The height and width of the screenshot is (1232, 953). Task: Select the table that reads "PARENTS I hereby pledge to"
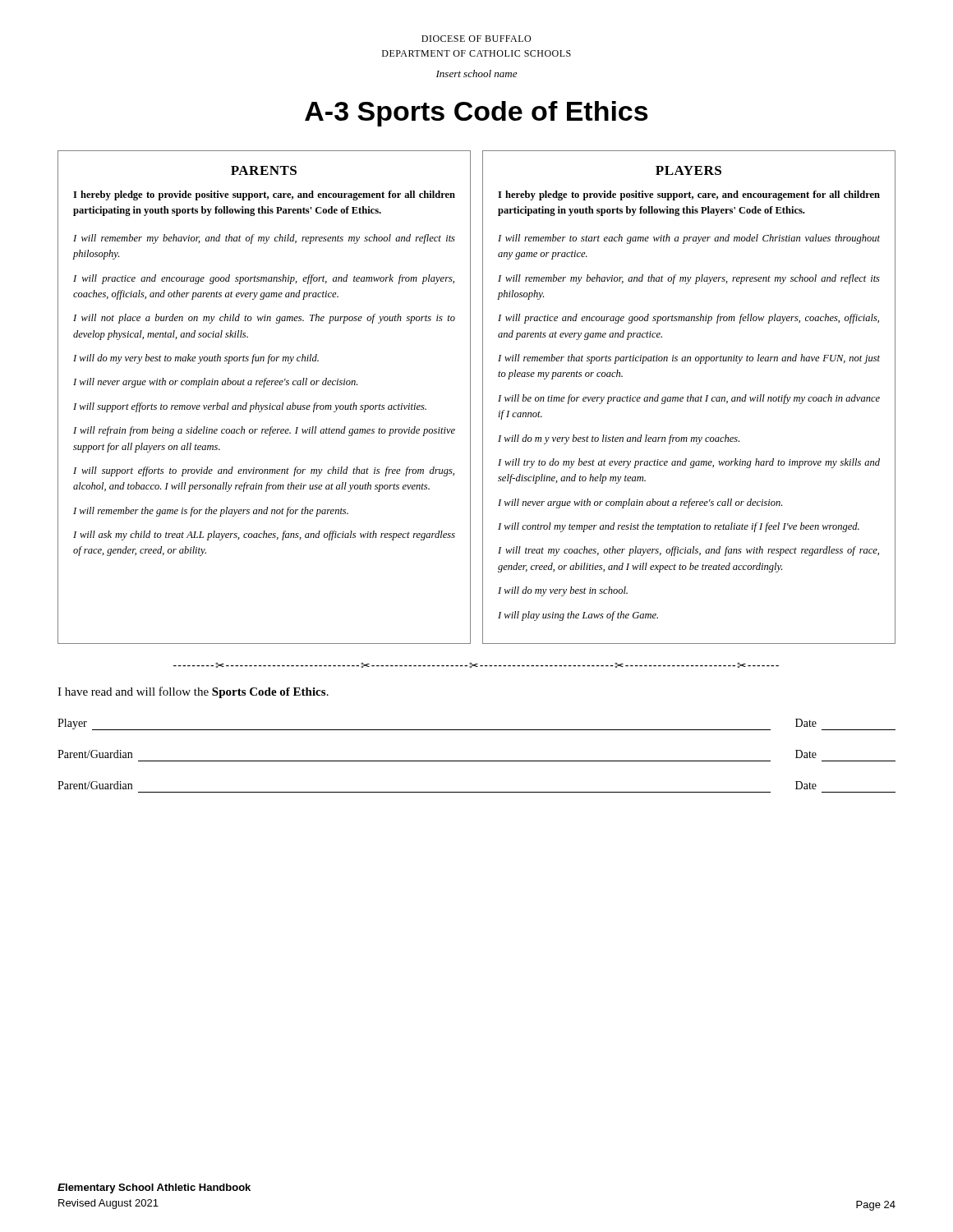coord(476,397)
